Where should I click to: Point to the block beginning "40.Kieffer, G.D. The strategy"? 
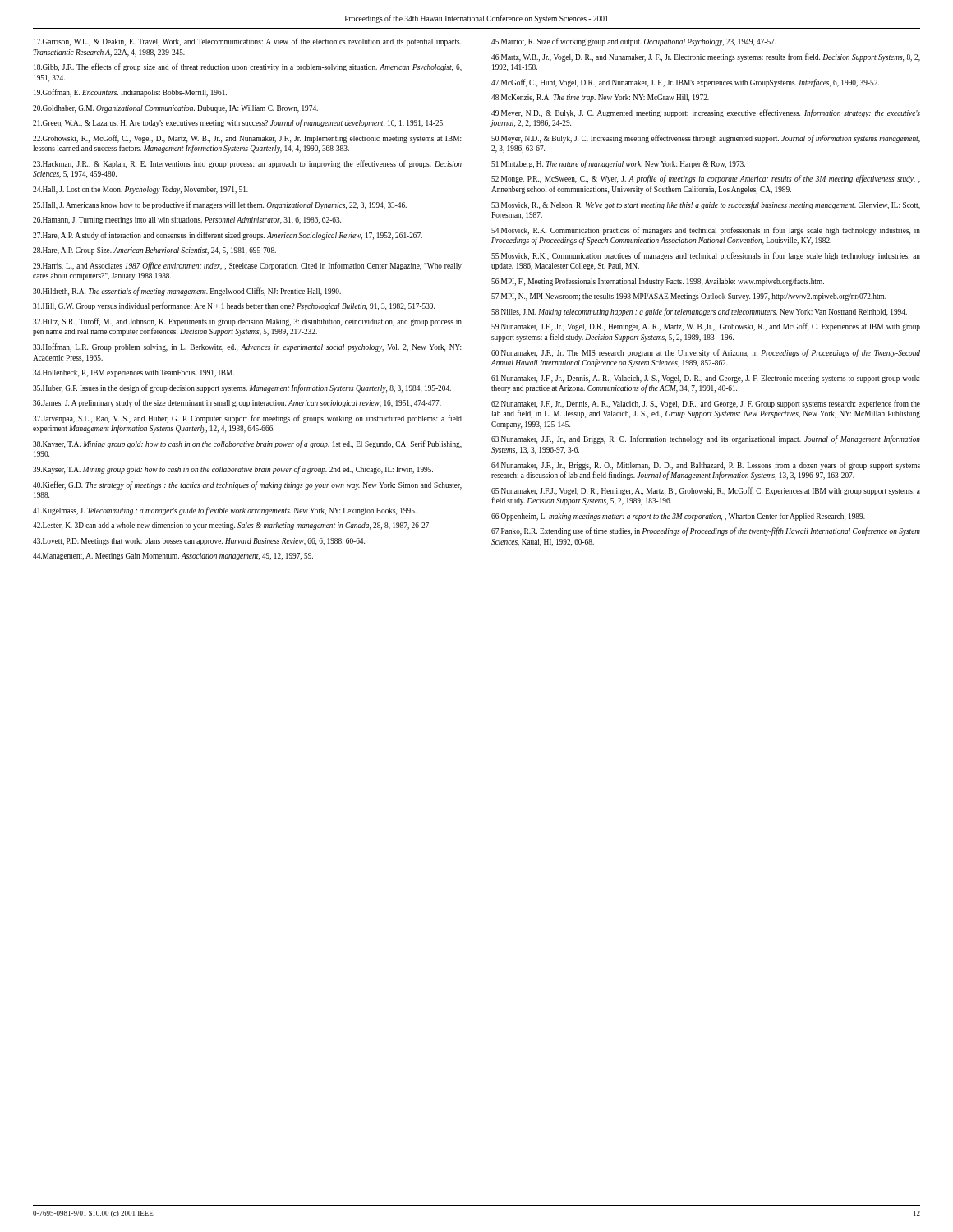[x=247, y=490]
